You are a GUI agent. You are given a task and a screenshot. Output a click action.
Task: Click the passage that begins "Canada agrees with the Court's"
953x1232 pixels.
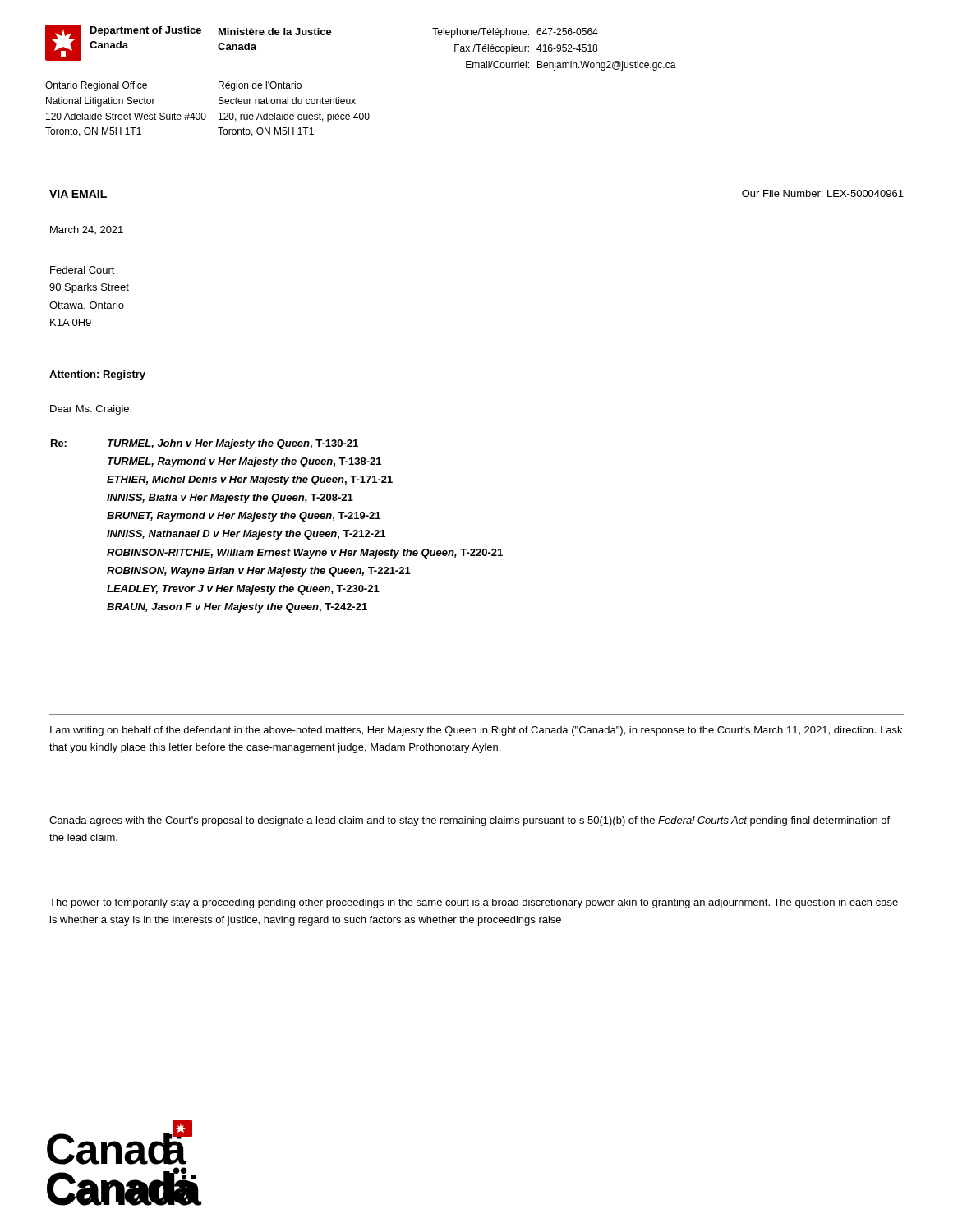point(470,829)
